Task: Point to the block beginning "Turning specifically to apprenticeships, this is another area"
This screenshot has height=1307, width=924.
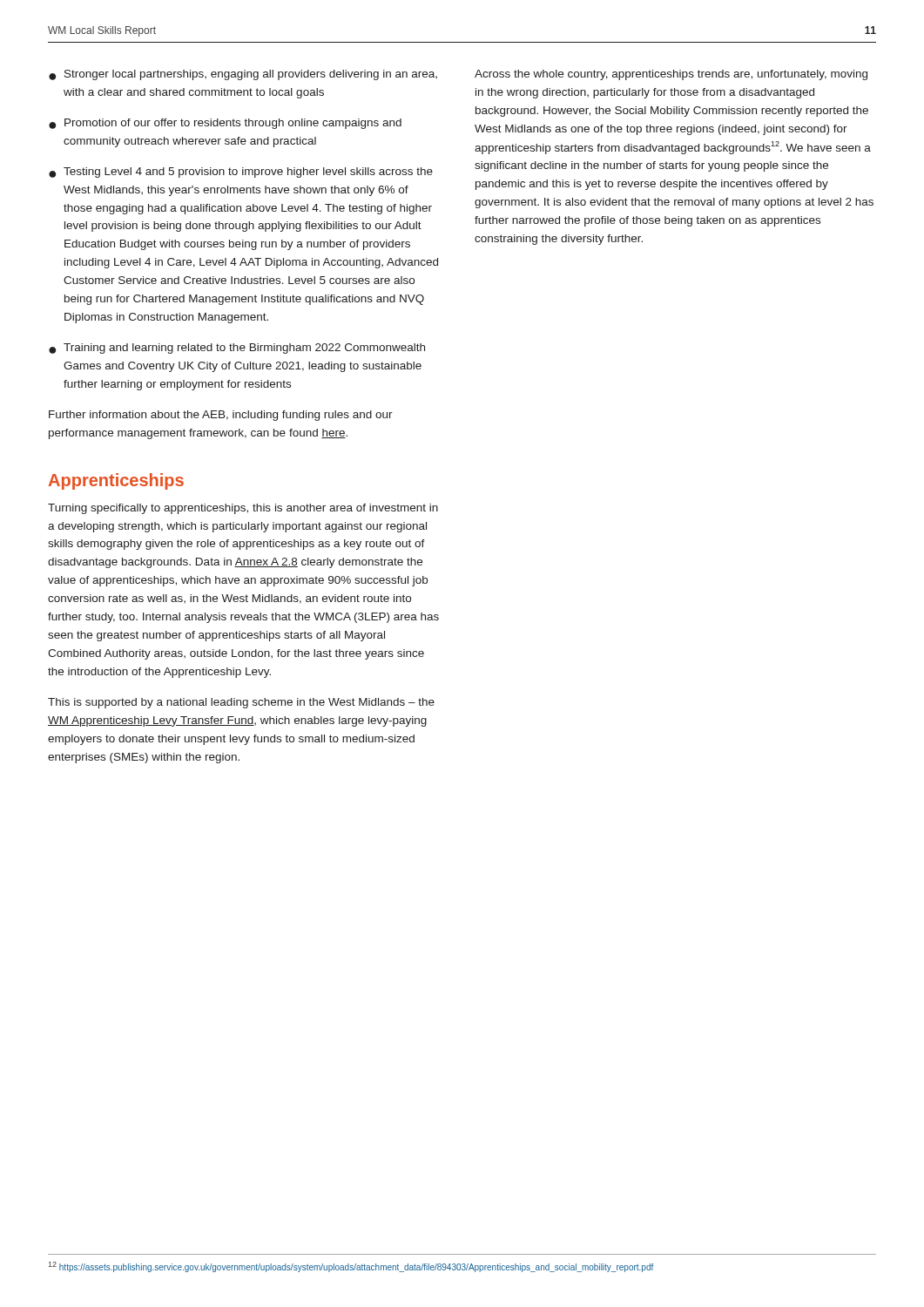Action: 243,589
